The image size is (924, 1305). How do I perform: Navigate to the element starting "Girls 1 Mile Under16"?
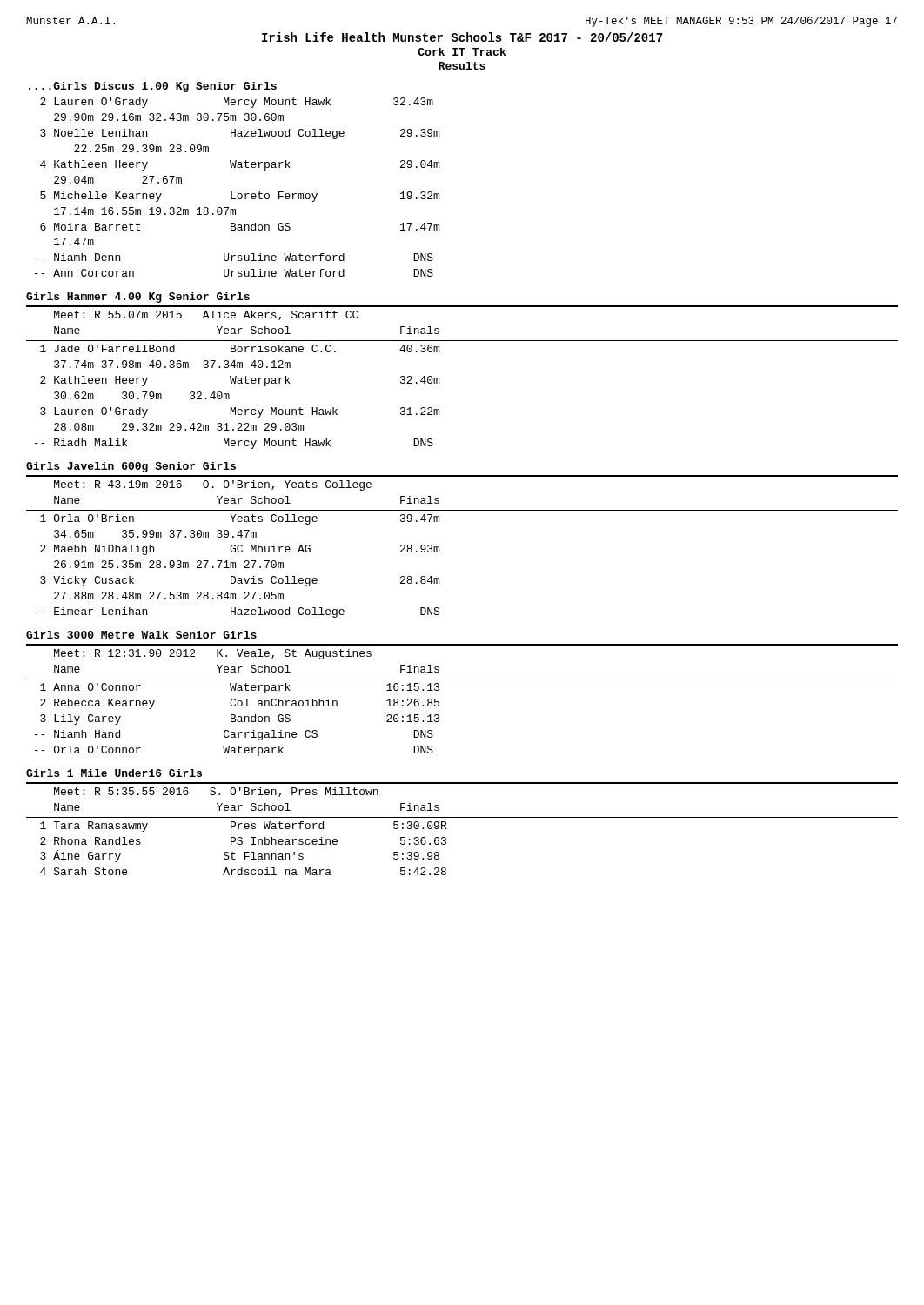[x=114, y=774]
